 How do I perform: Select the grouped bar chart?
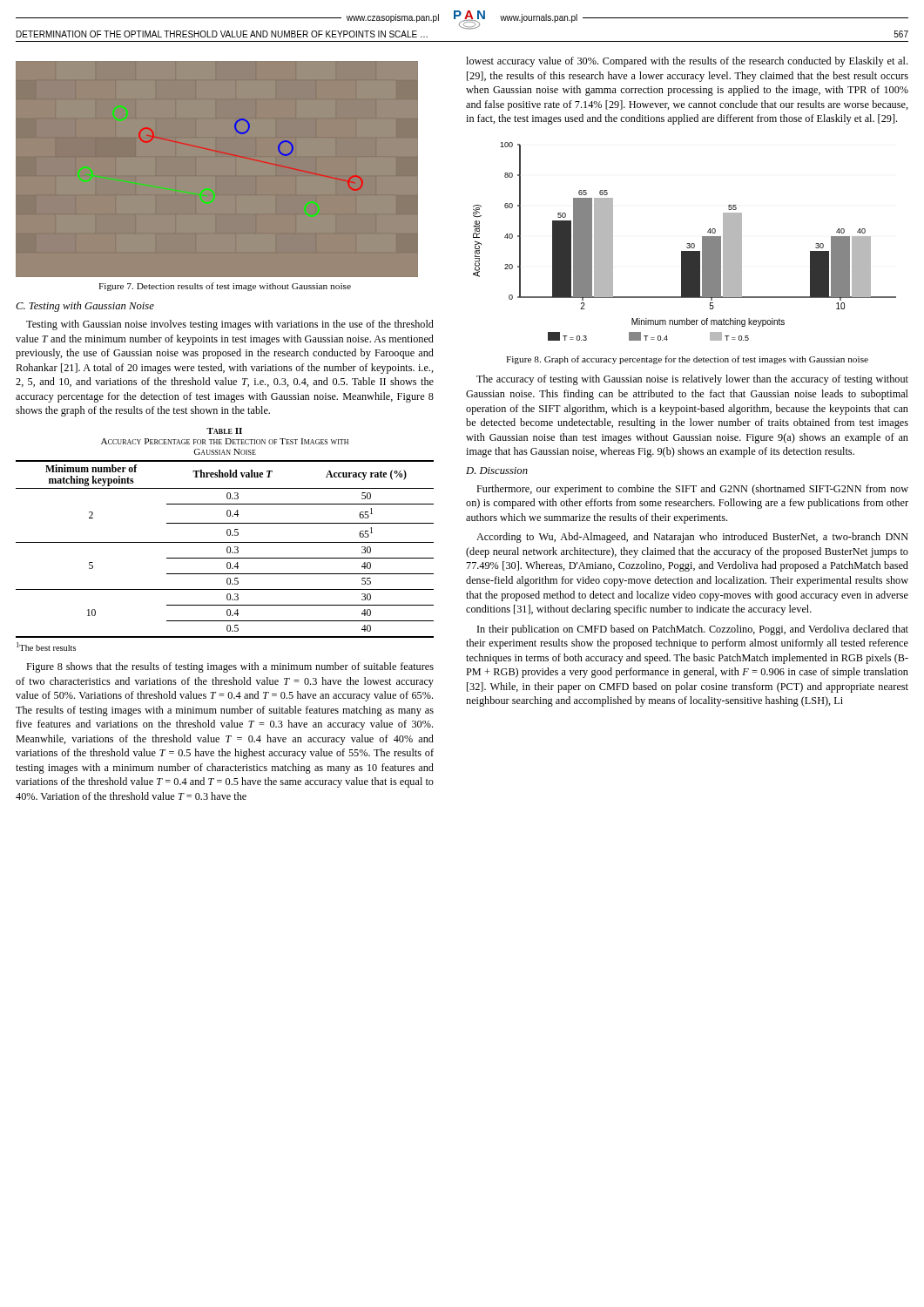(687, 240)
